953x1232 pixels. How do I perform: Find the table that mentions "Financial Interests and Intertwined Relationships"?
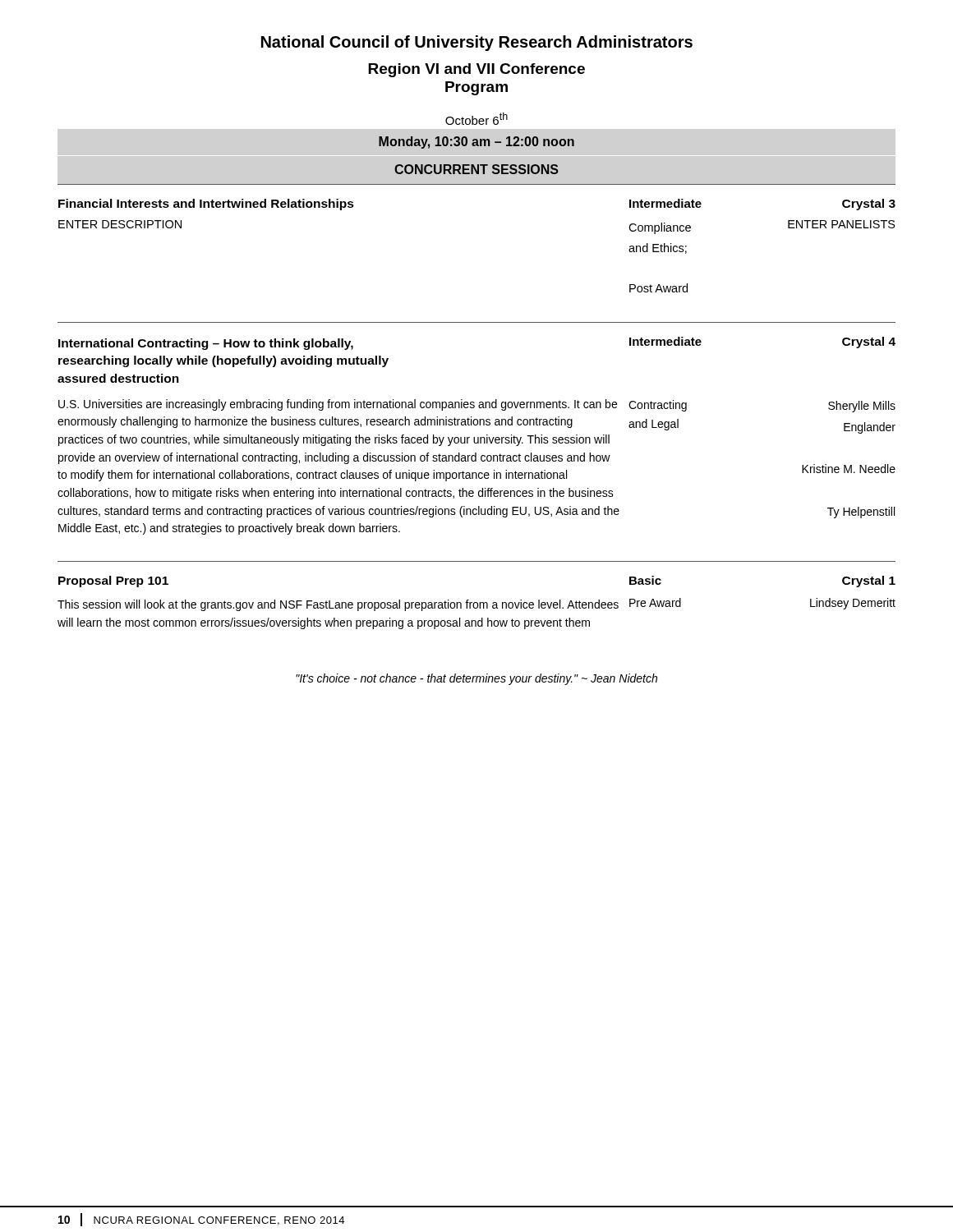point(476,249)
